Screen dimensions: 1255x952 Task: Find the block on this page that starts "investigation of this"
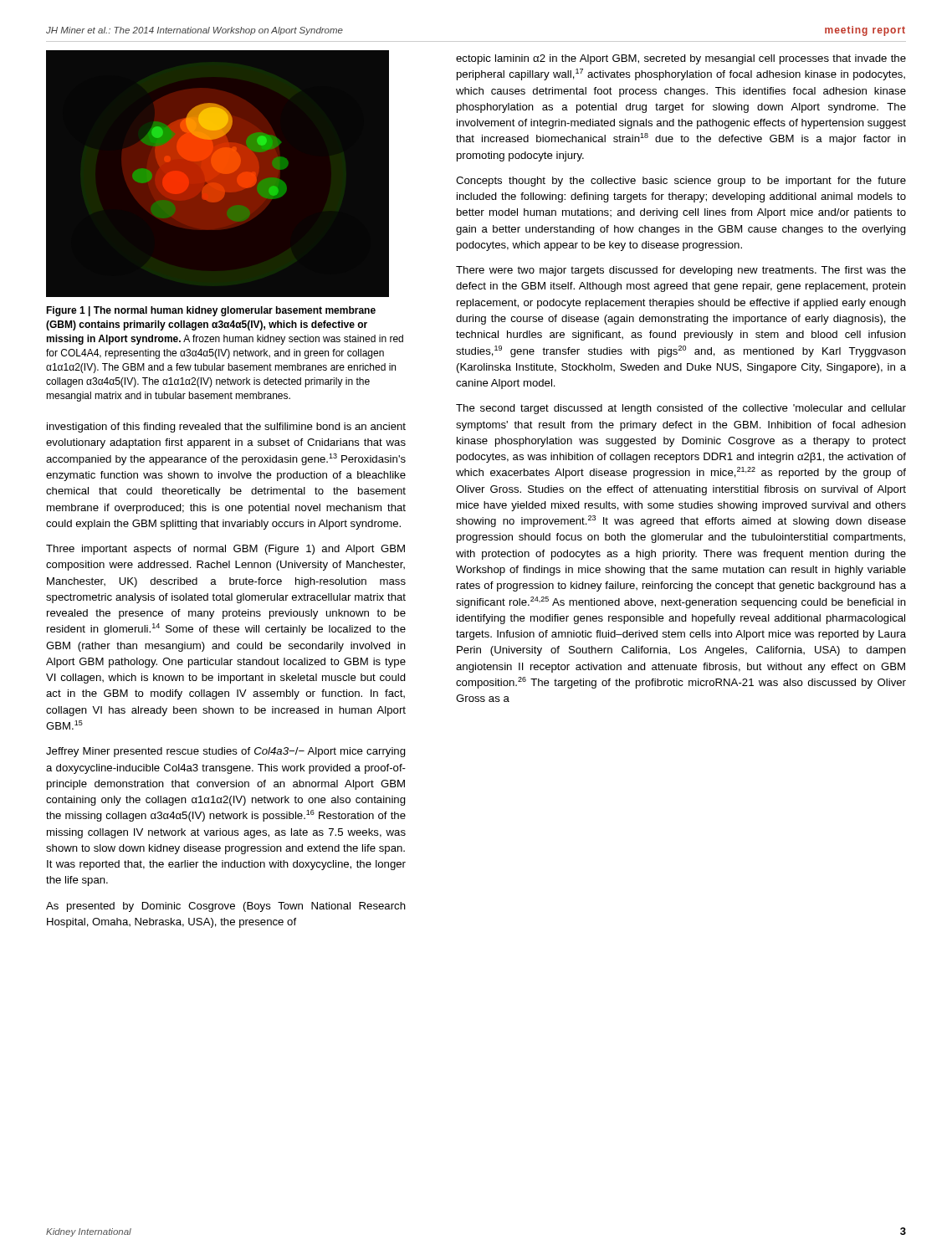226,475
